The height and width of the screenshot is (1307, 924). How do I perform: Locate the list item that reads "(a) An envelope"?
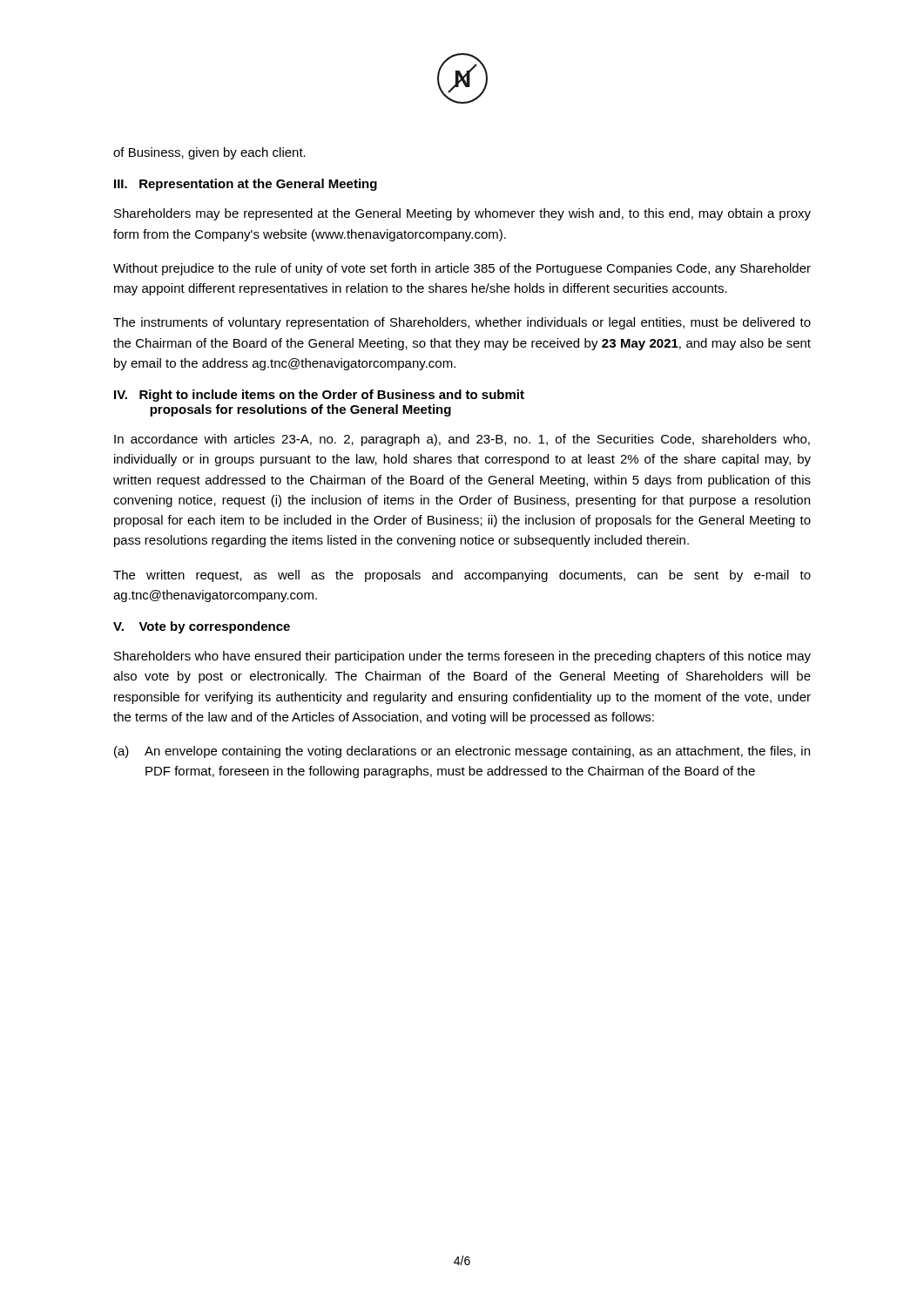pyautogui.click(x=462, y=761)
